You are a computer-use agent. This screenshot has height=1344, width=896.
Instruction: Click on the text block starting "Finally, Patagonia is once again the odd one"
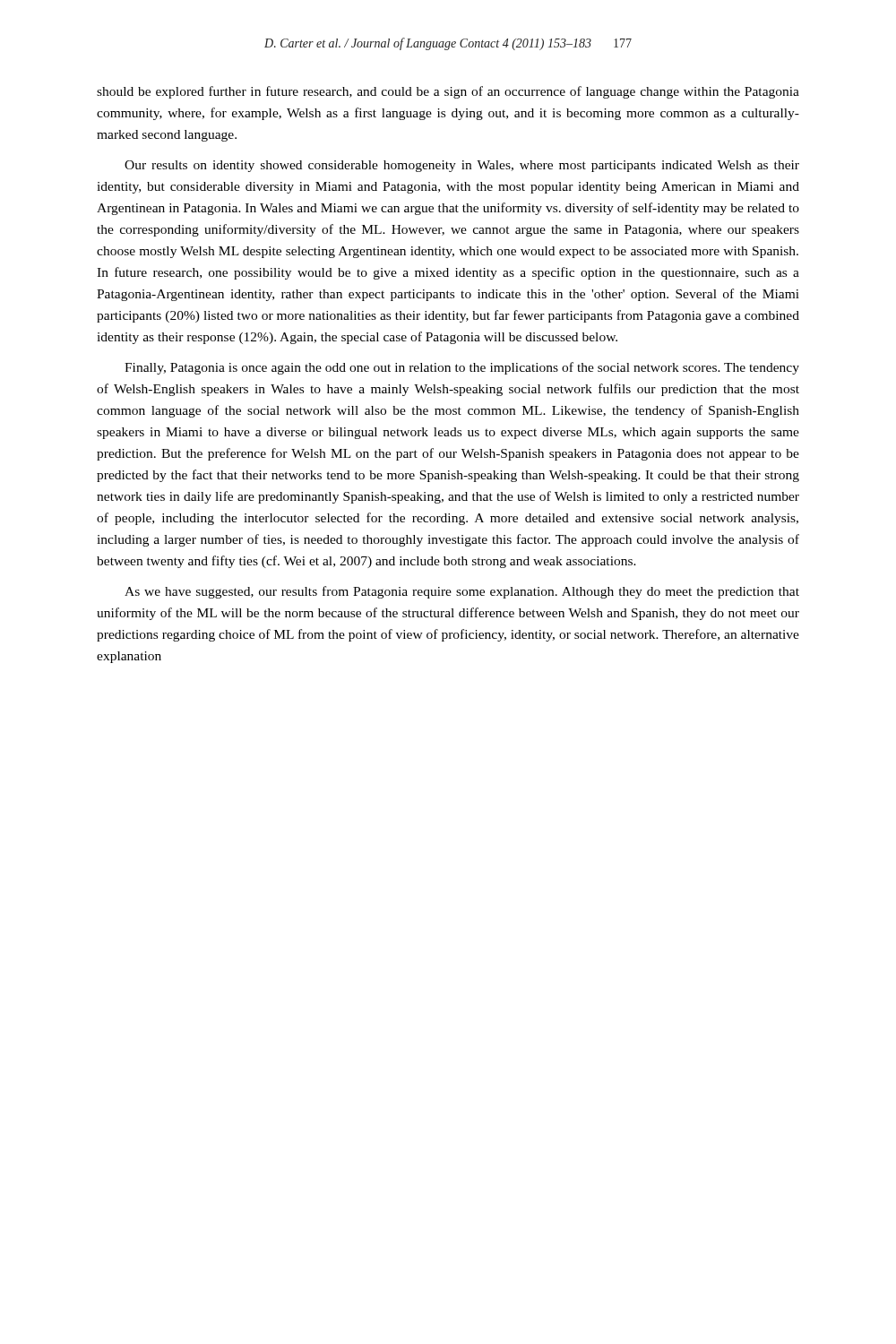click(448, 464)
